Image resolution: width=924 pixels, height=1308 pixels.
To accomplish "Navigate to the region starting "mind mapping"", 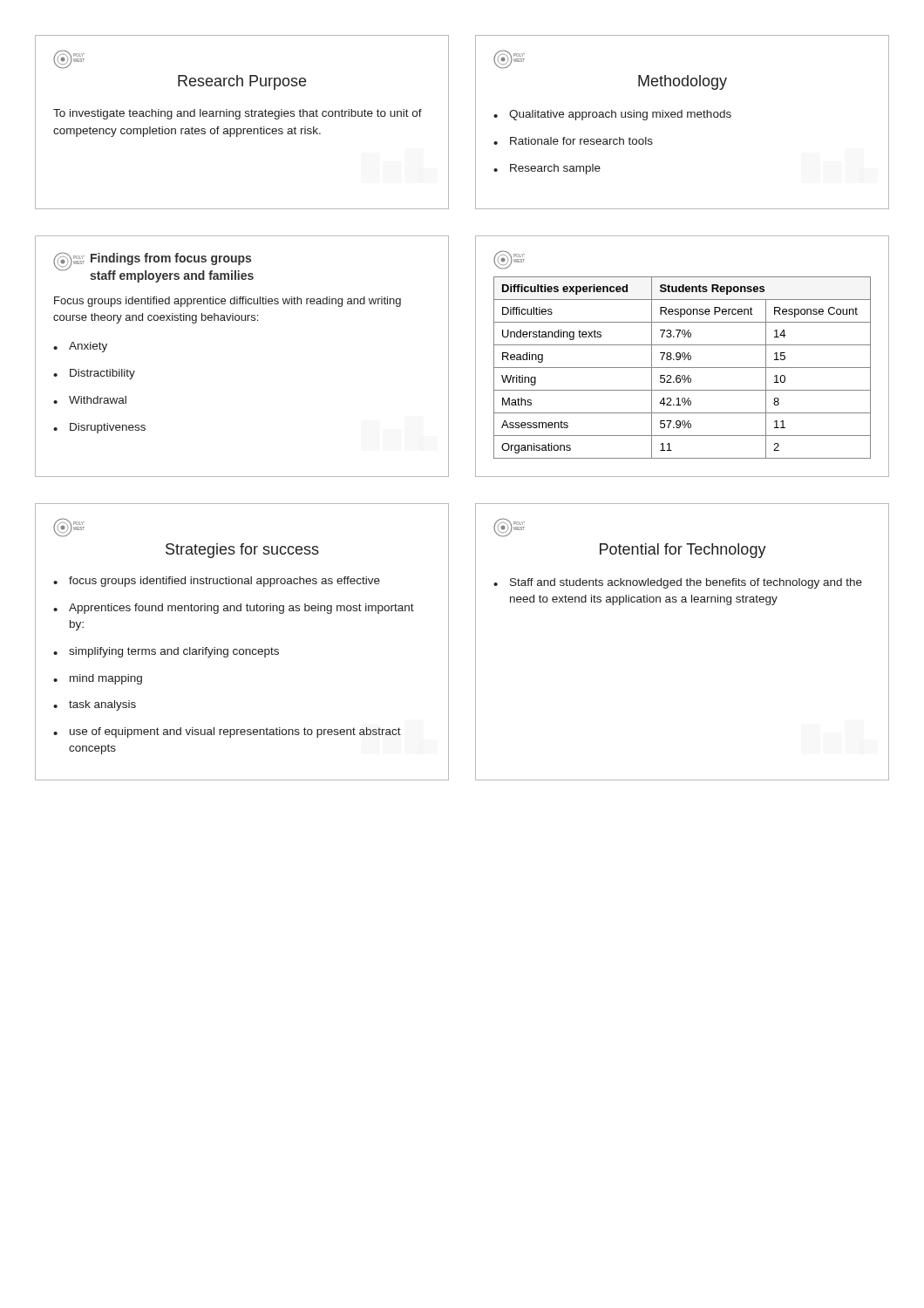I will [106, 678].
